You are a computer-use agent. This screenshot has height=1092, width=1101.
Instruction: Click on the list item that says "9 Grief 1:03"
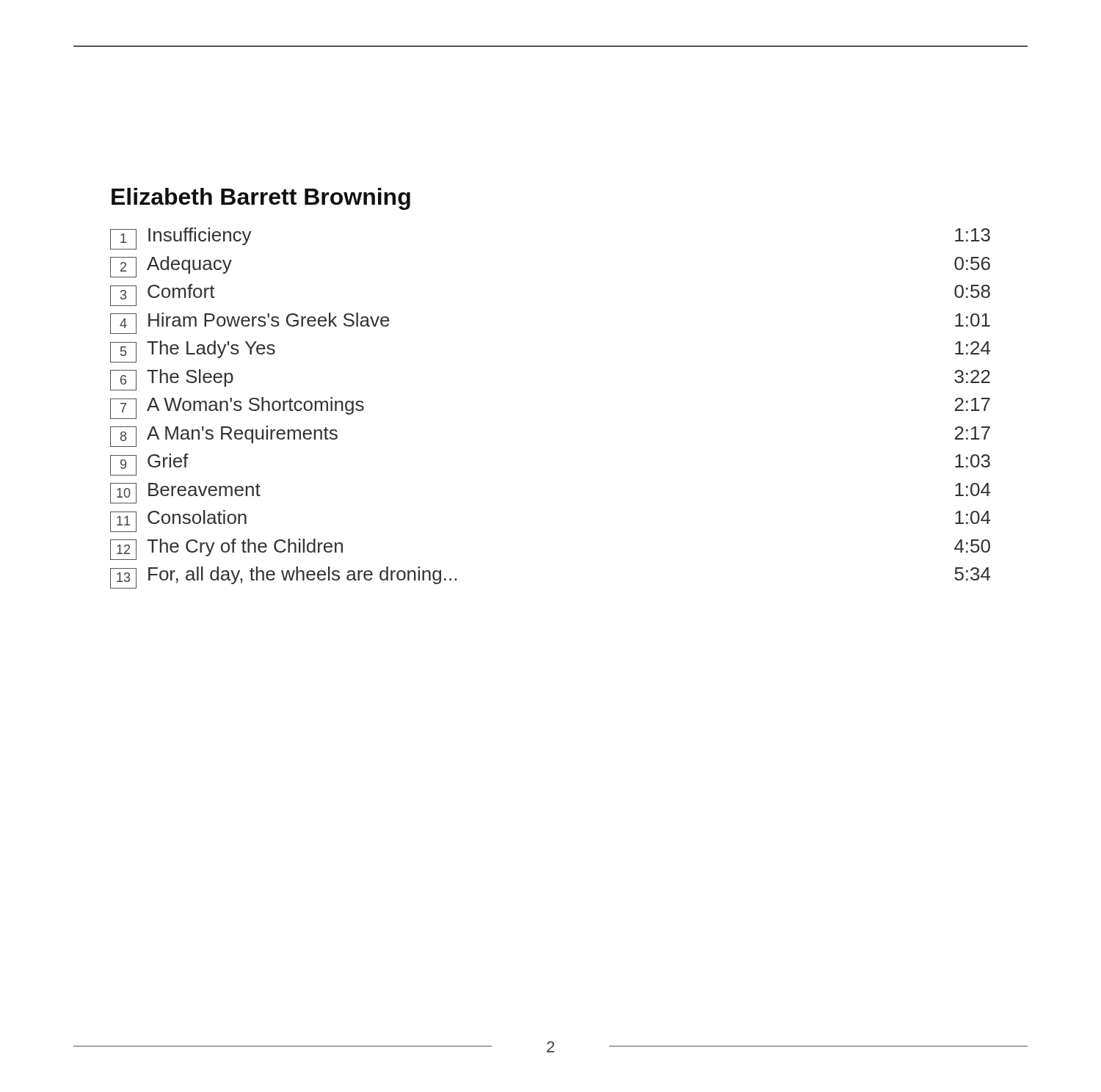click(x=155, y=462)
